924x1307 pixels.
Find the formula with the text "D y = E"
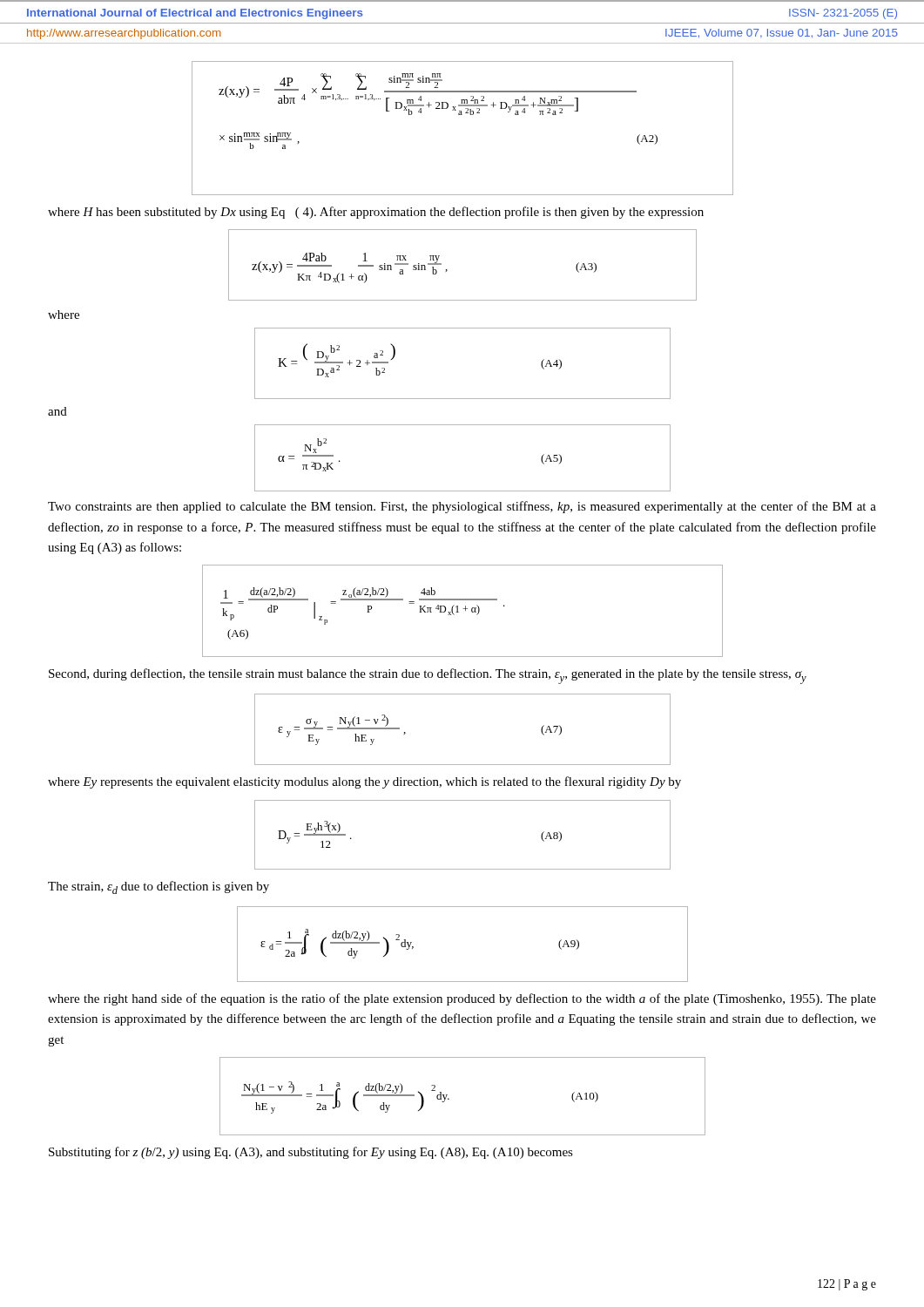click(x=324, y=834)
